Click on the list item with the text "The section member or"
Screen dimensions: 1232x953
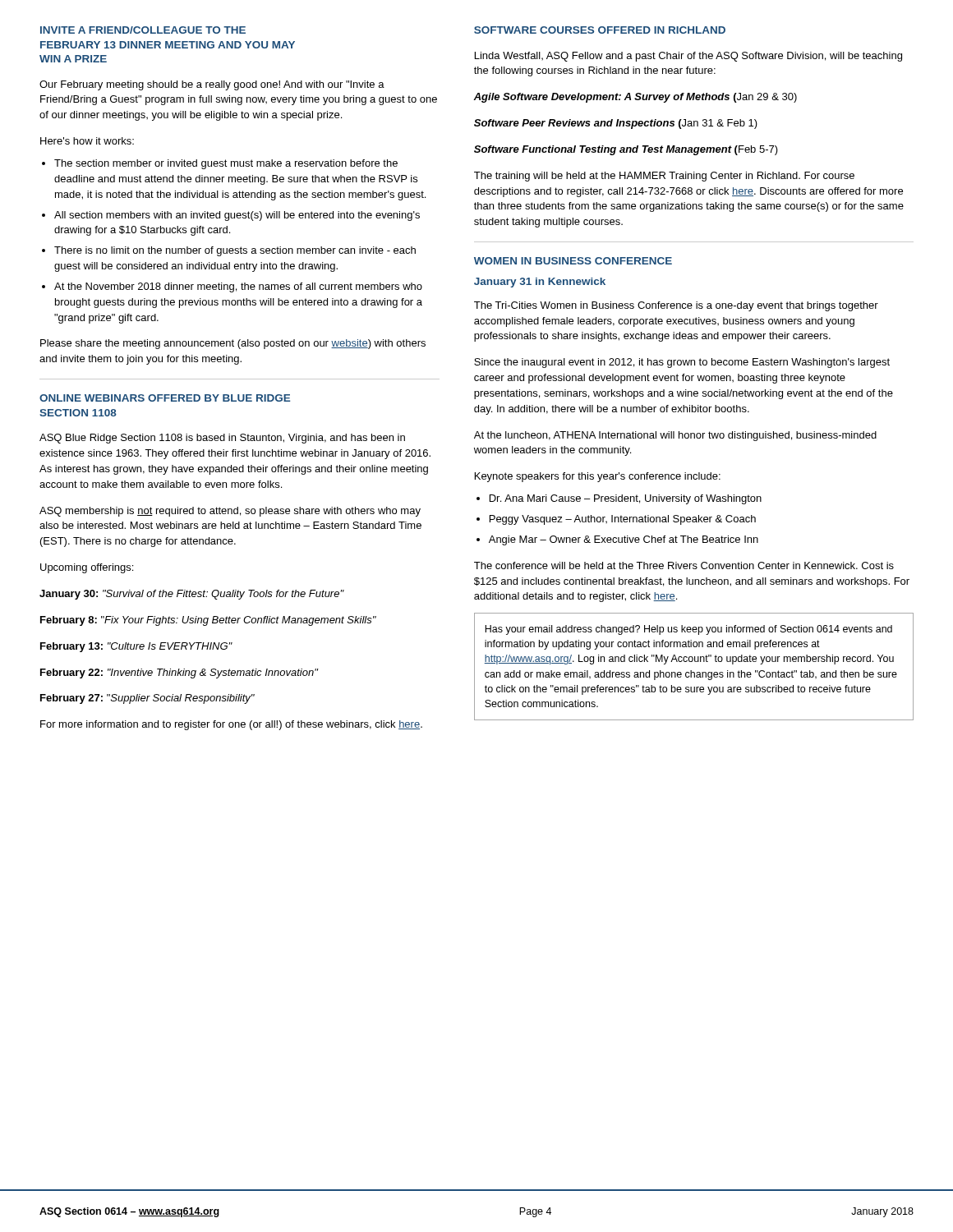coord(247,179)
